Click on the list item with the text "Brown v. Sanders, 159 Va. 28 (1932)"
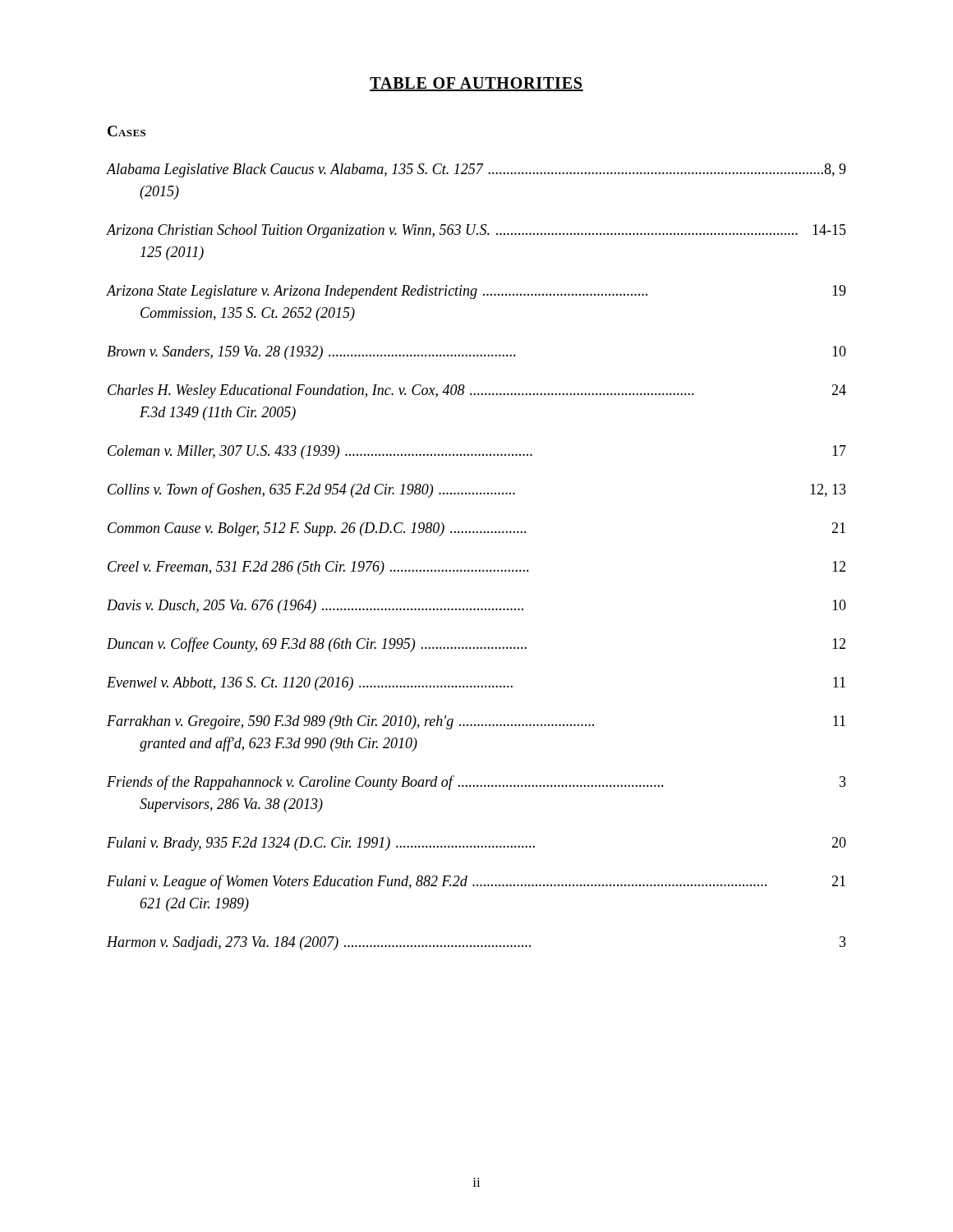The height and width of the screenshot is (1232, 953). pos(476,352)
